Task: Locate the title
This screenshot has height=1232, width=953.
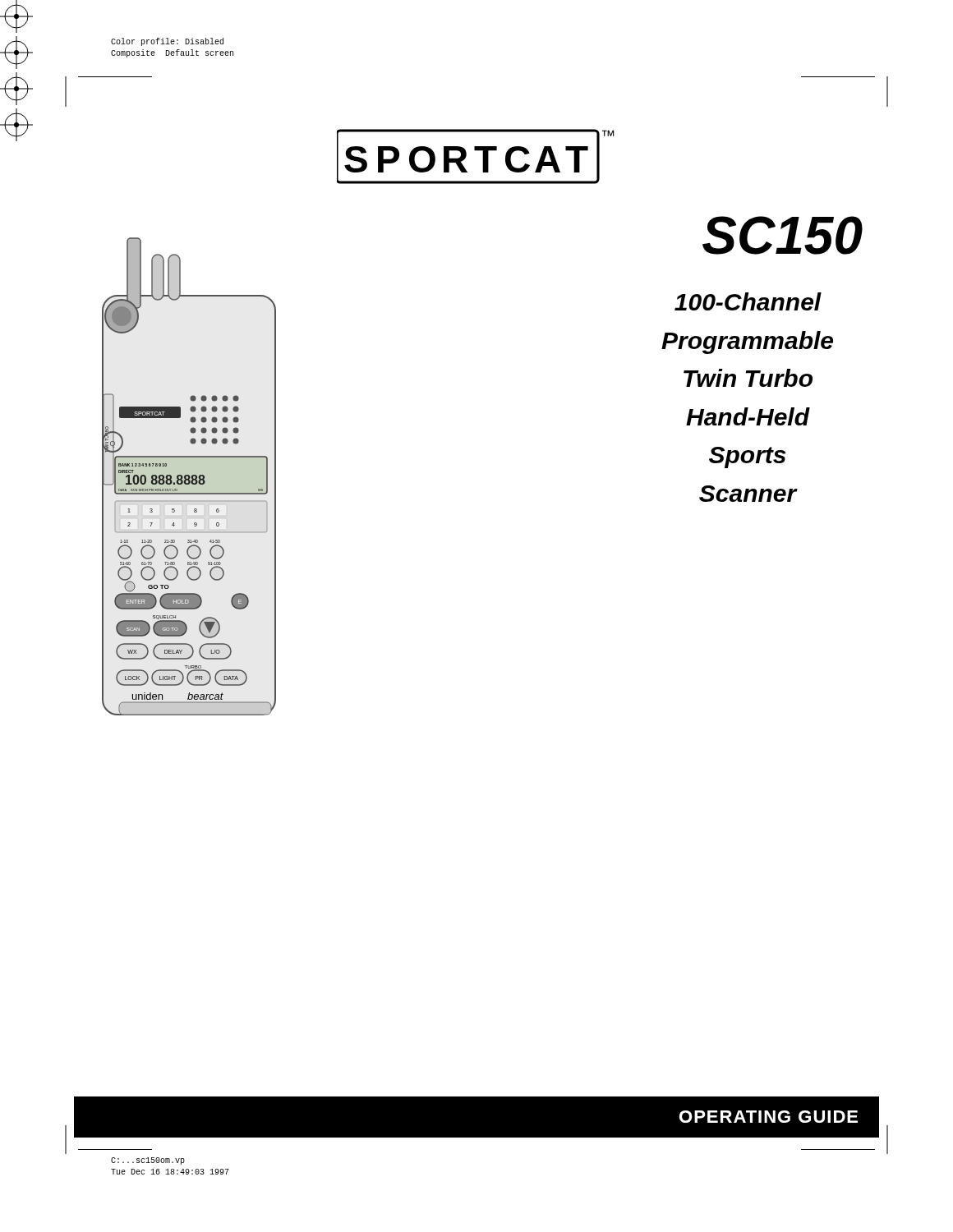Action: [x=782, y=236]
